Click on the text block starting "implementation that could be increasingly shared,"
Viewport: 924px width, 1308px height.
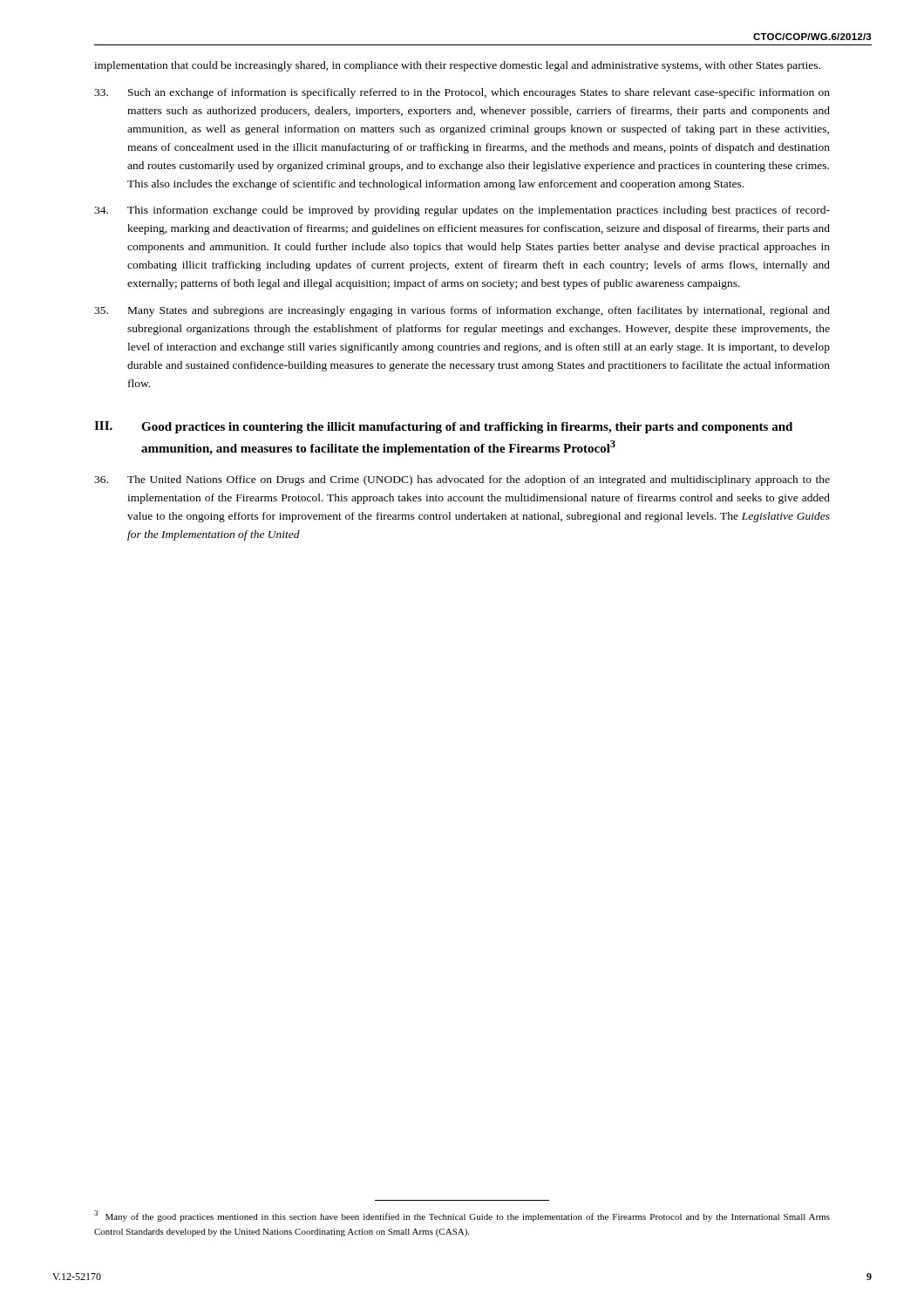[458, 65]
